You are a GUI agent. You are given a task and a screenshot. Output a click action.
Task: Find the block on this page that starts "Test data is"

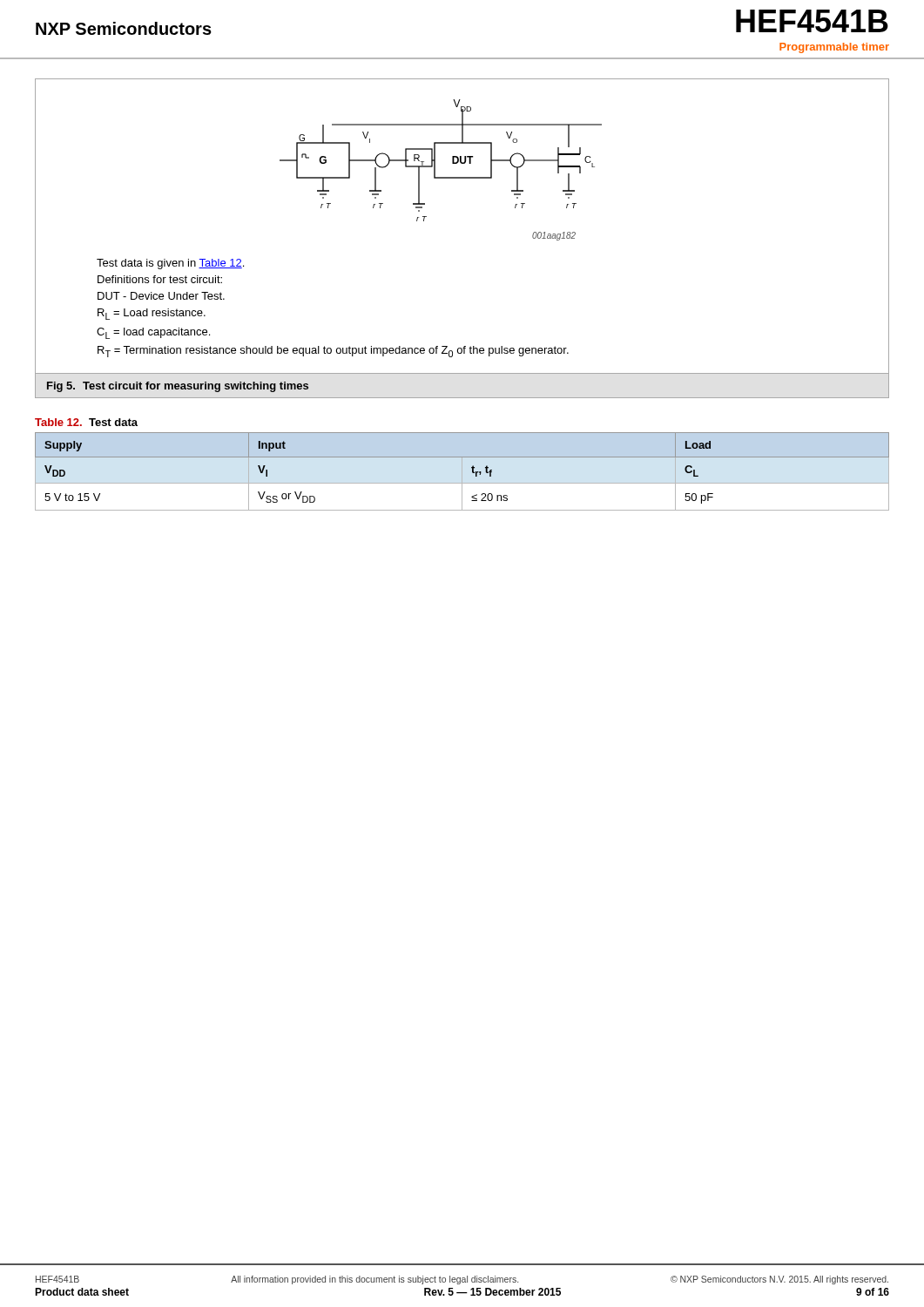[171, 263]
